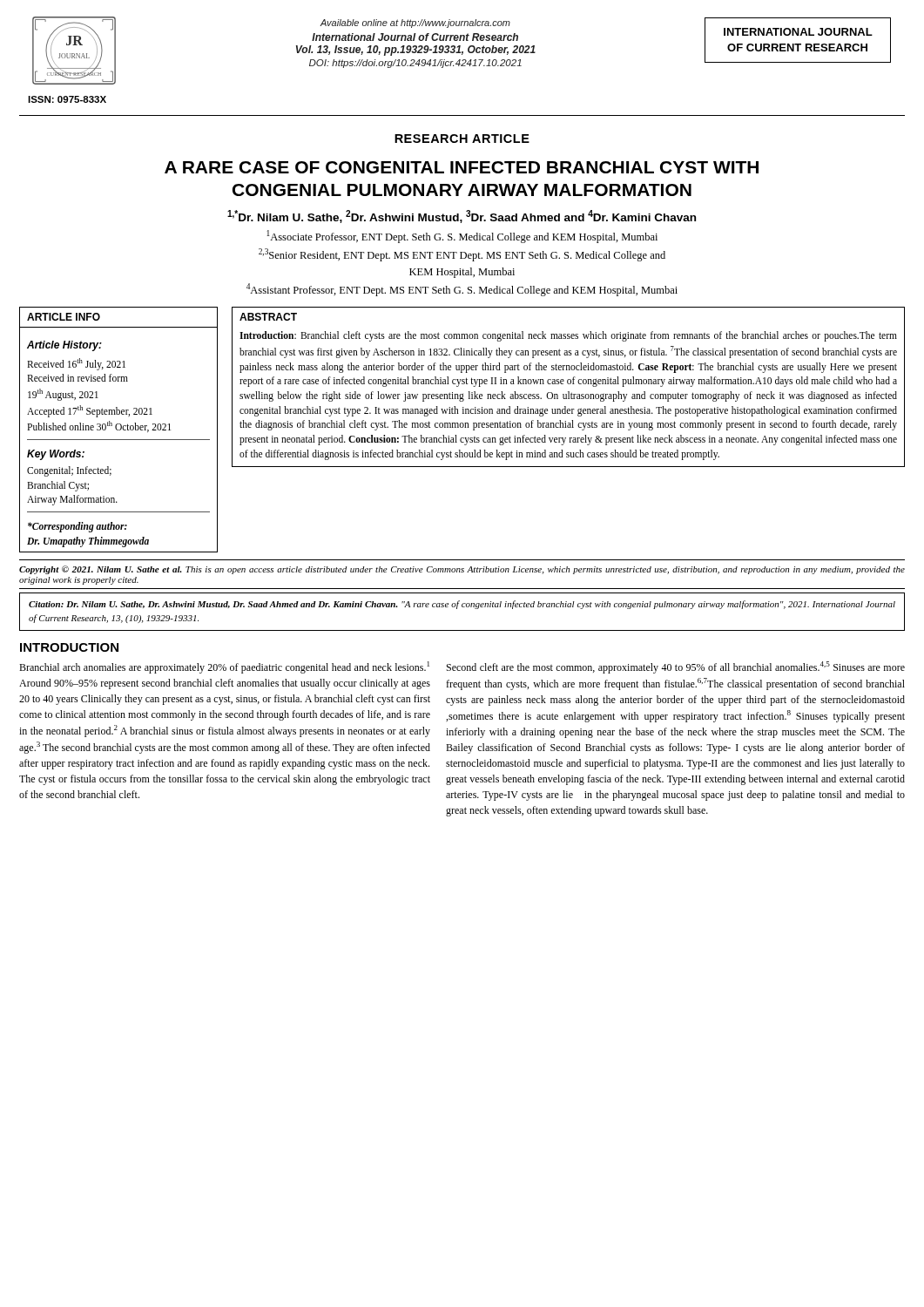Find the block on this page that starts "1Associate Professor, ENT"

(462, 263)
